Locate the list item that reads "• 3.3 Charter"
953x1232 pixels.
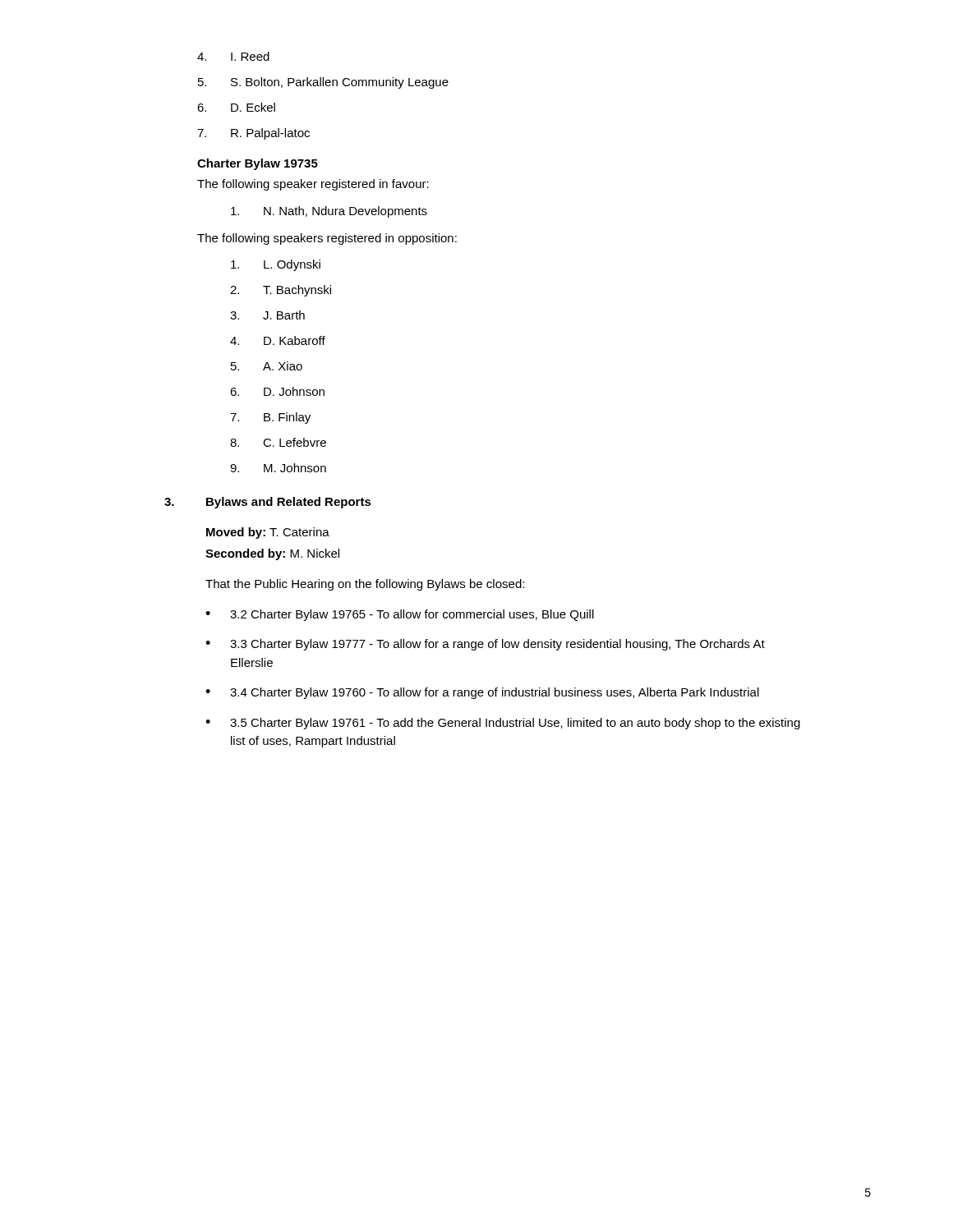tap(505, 653)
